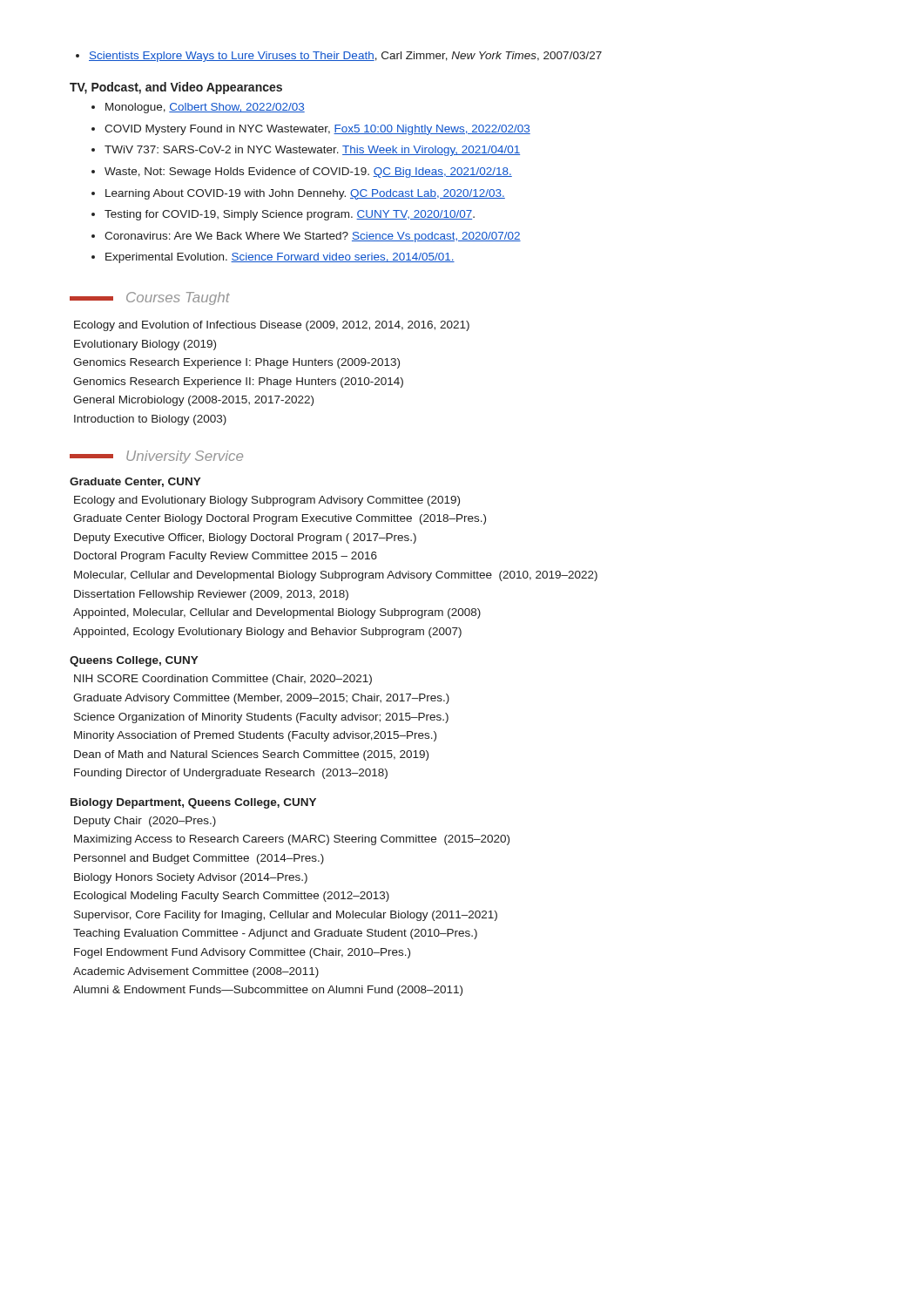This screenshot has height=1307, width=924.
Task: Select the list item containing "Testing for COVID-19, Simply Science program. CUNY TV,"
Action: [x=470, y=214]
